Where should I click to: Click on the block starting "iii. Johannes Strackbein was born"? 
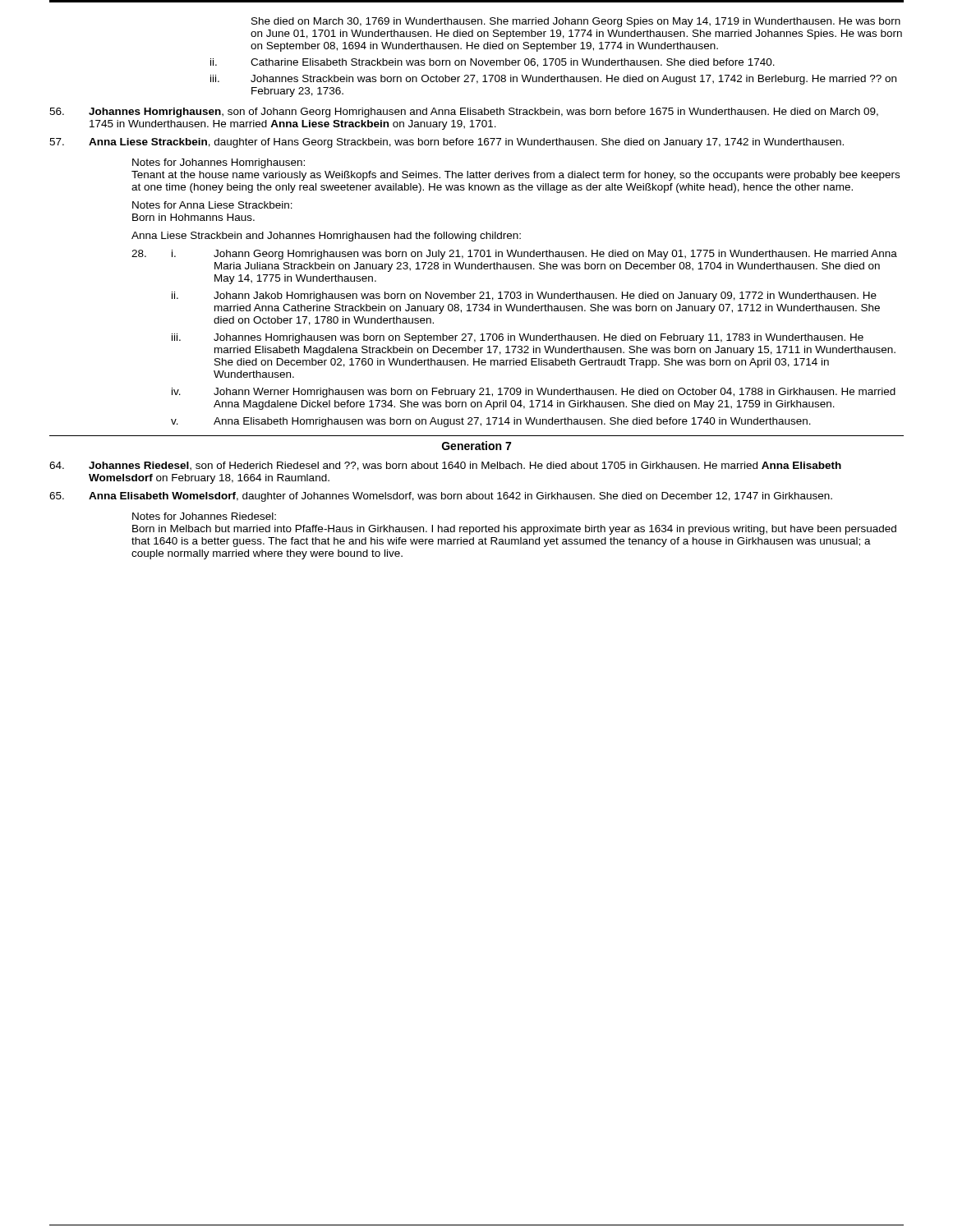(557, 85)
